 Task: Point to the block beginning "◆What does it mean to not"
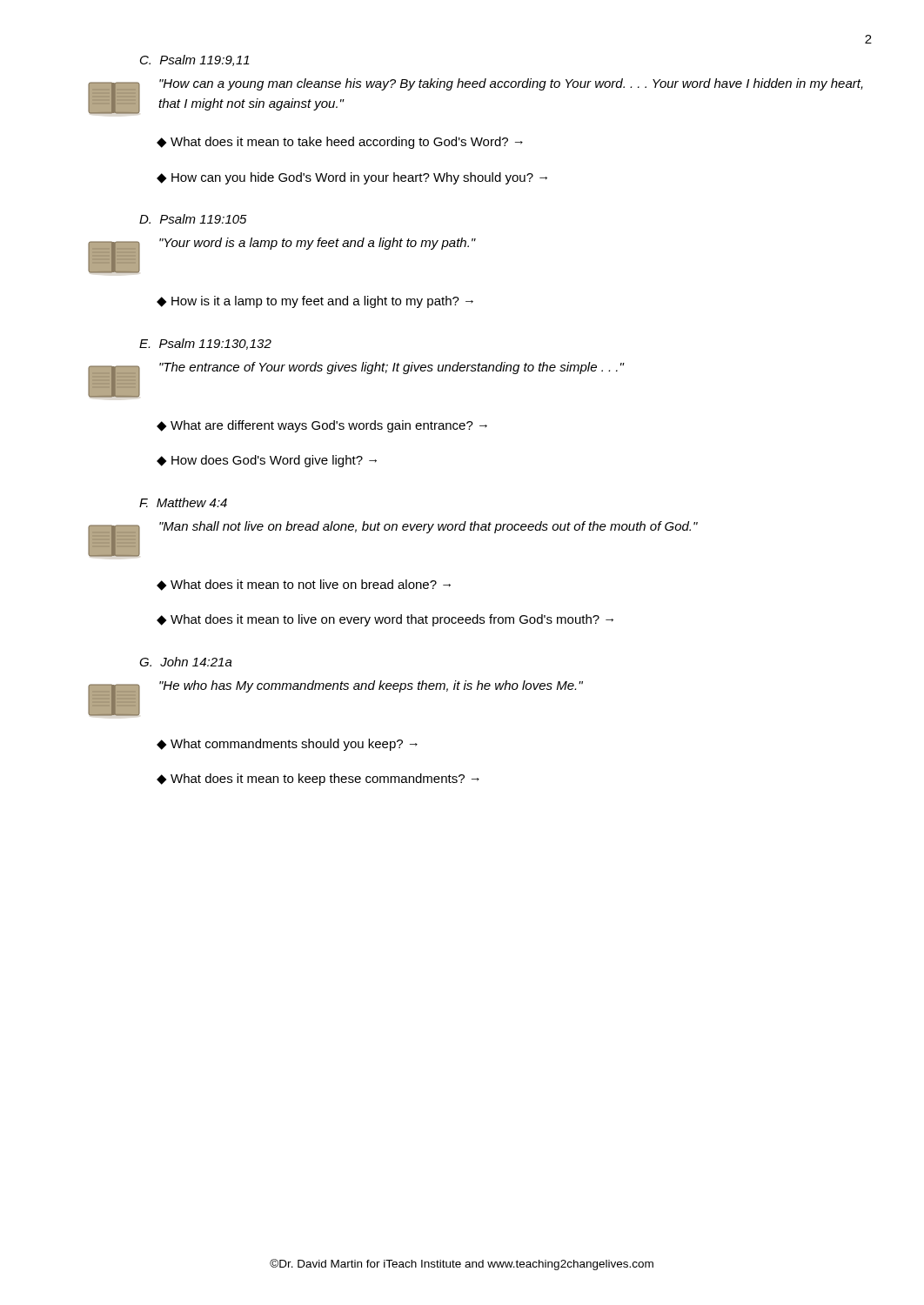pyautogui.click(x=305, y=584)
